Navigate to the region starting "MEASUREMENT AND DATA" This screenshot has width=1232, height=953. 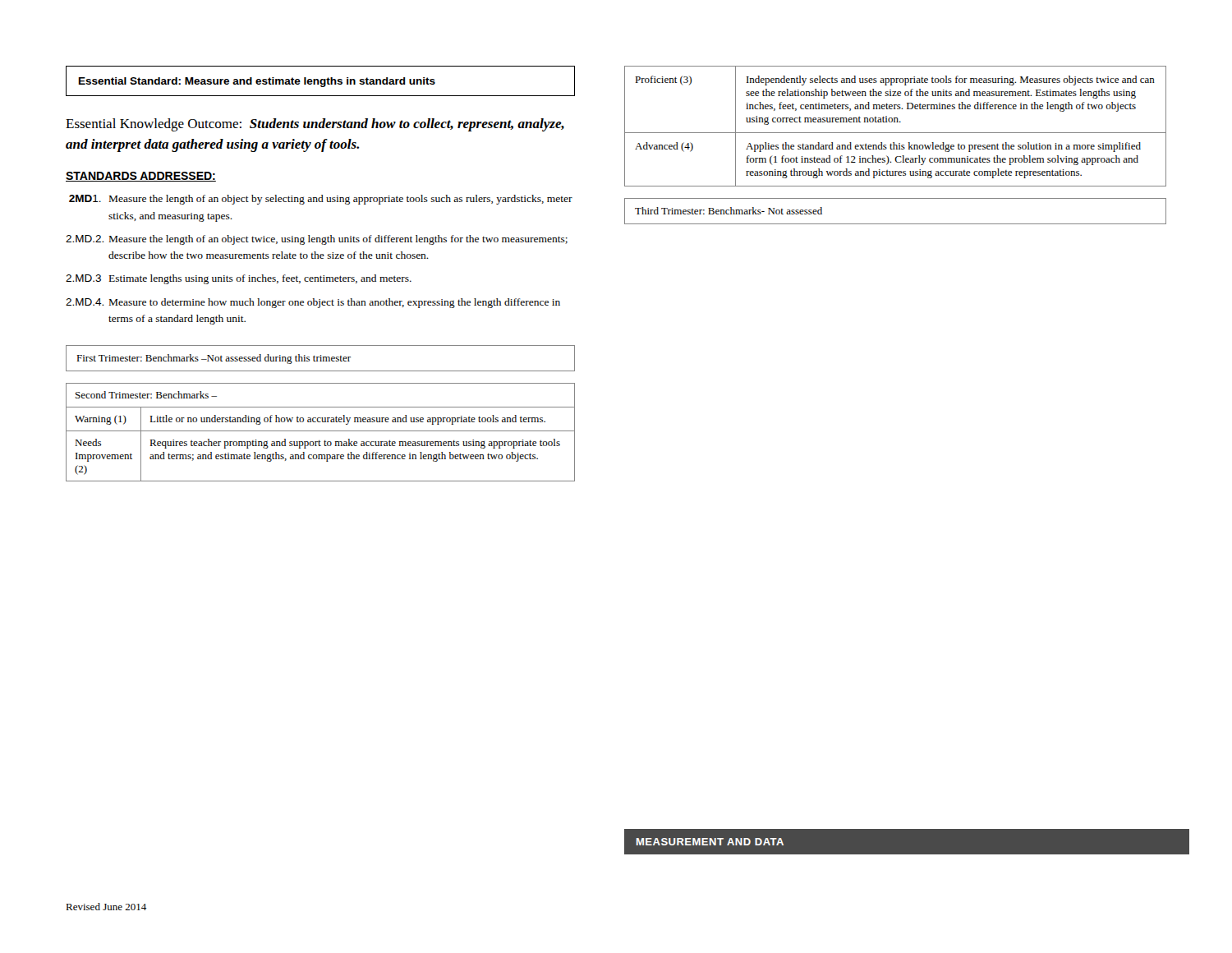point(710,842)
